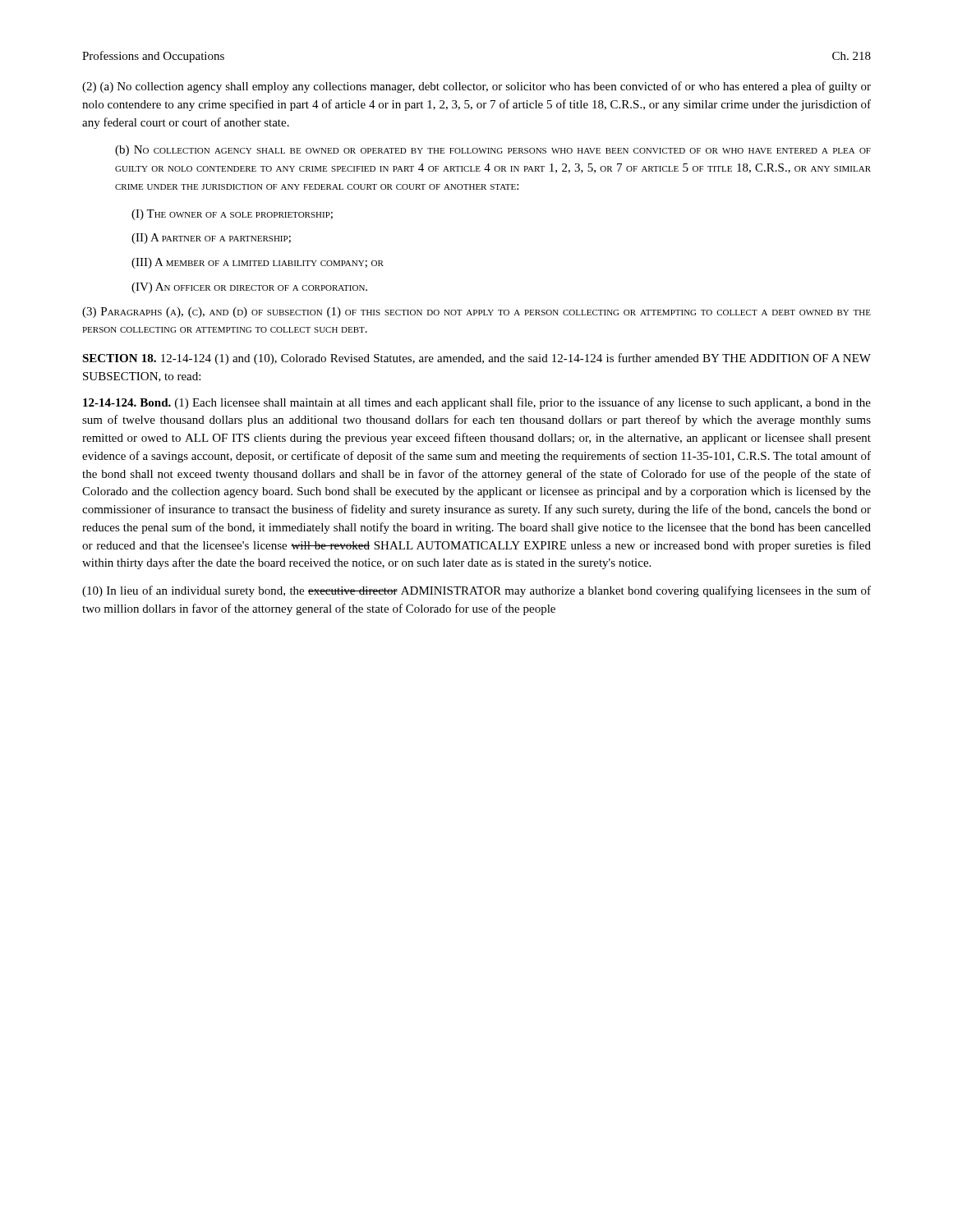Viewport: 953px width, 1232px height.
Task: Locate the text starting "(3) Paragraphs (a),"
Action: (476, 321)
